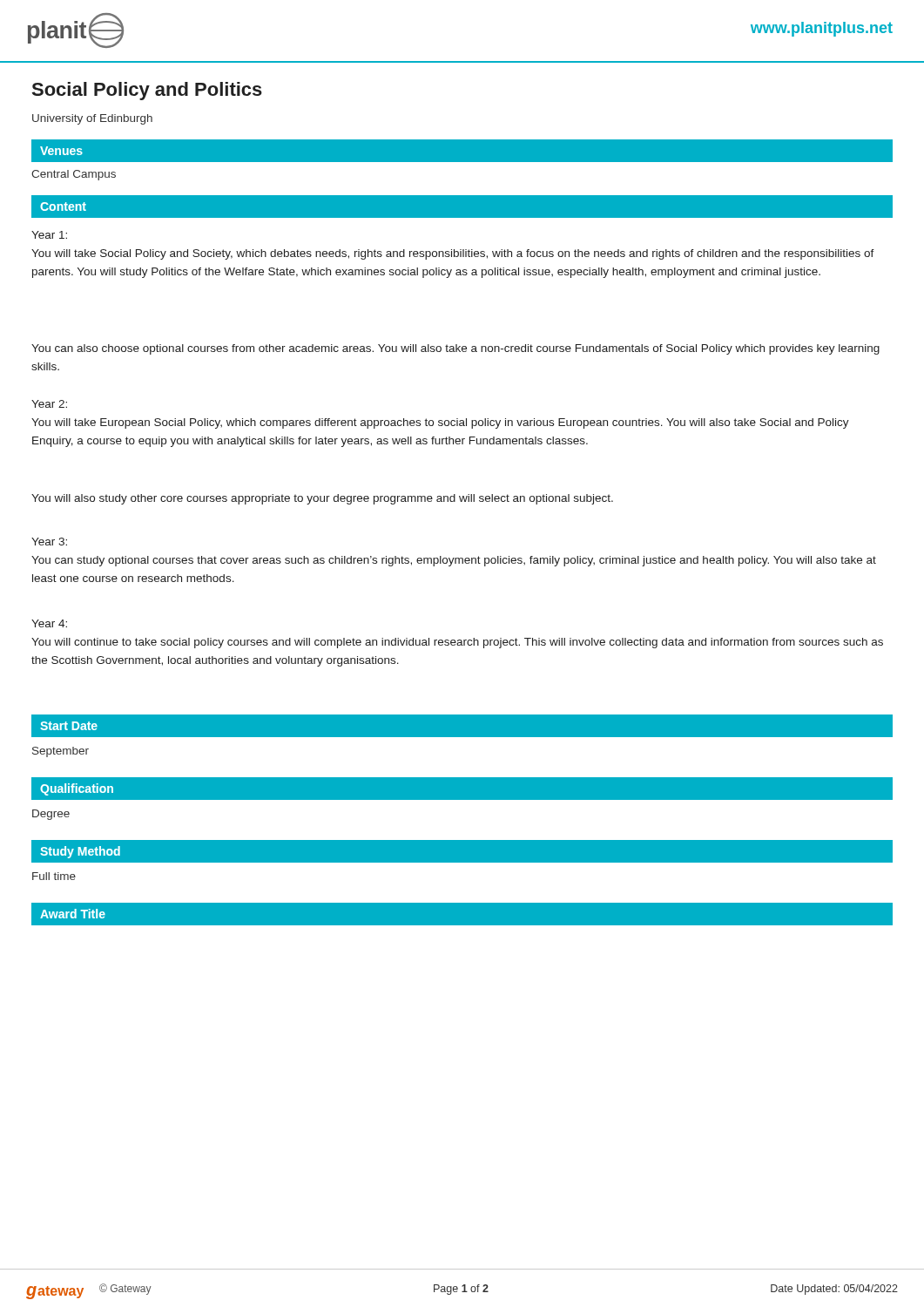Find the block starting "Start Date"
Image resolution: width=924 pixels, height=1307 pixels.
69,726
